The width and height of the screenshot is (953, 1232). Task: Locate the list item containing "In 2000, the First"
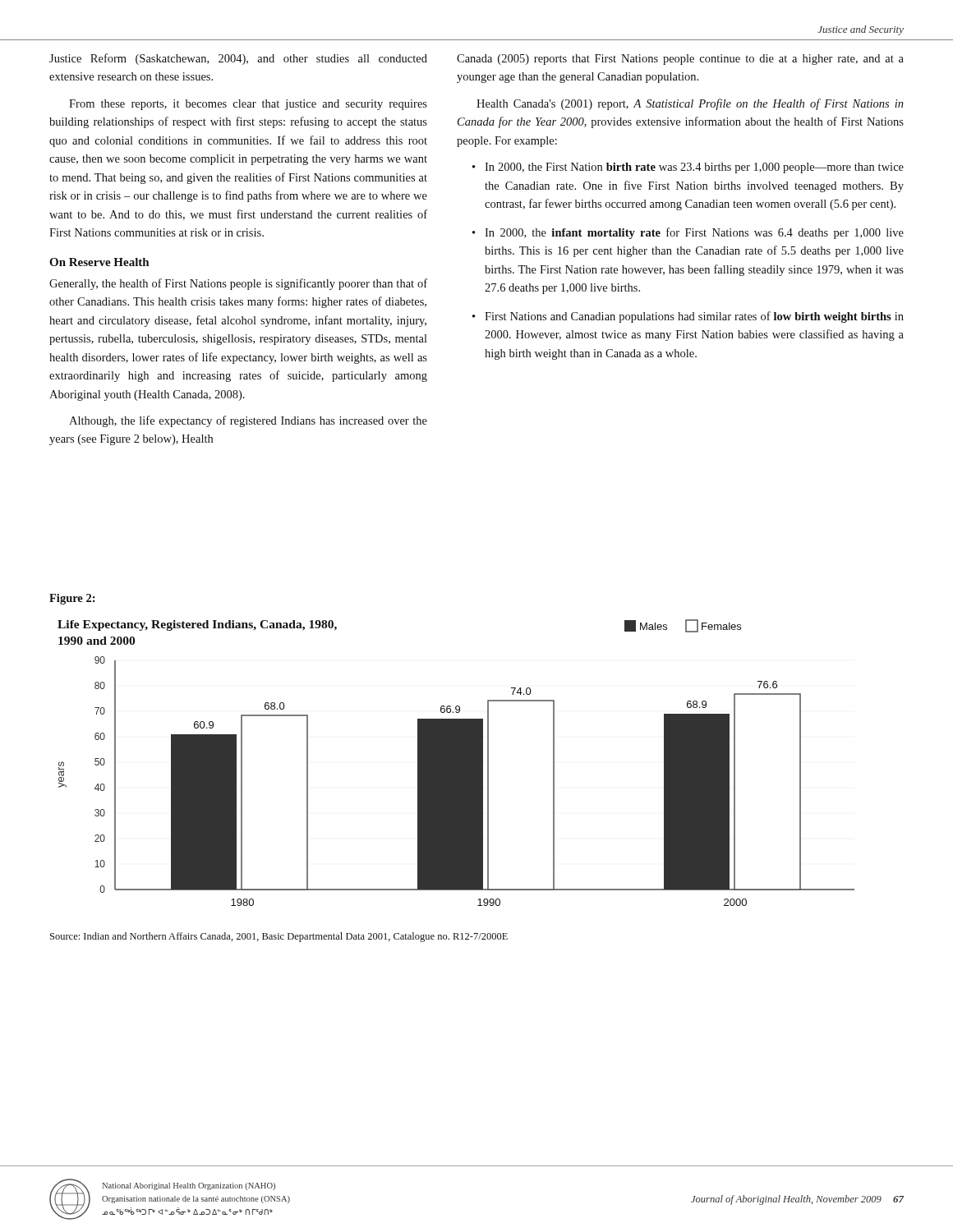(x=694, y=185)
